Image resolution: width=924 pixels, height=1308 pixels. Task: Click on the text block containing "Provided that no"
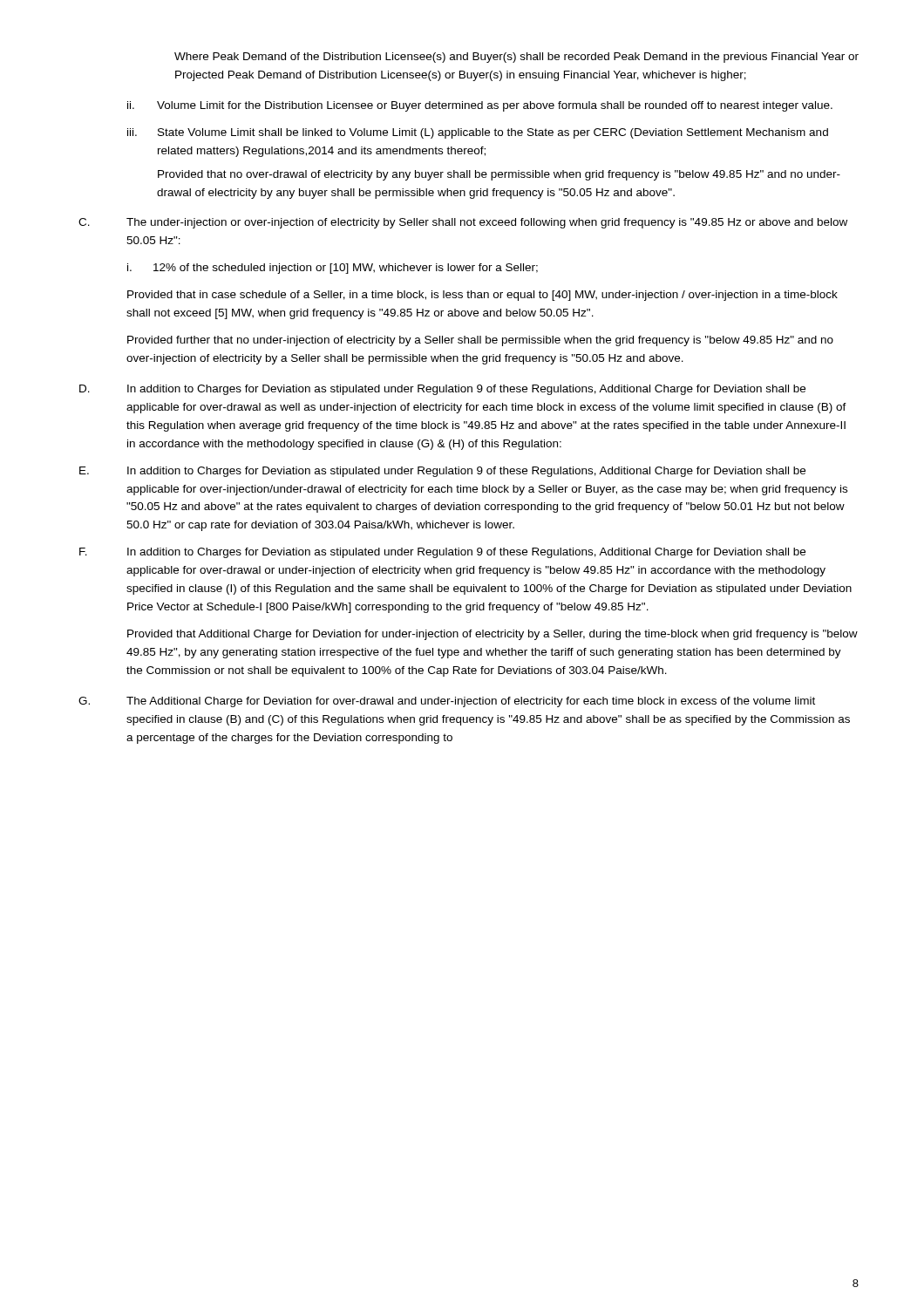pyautogui.click(x=499, y=183)
